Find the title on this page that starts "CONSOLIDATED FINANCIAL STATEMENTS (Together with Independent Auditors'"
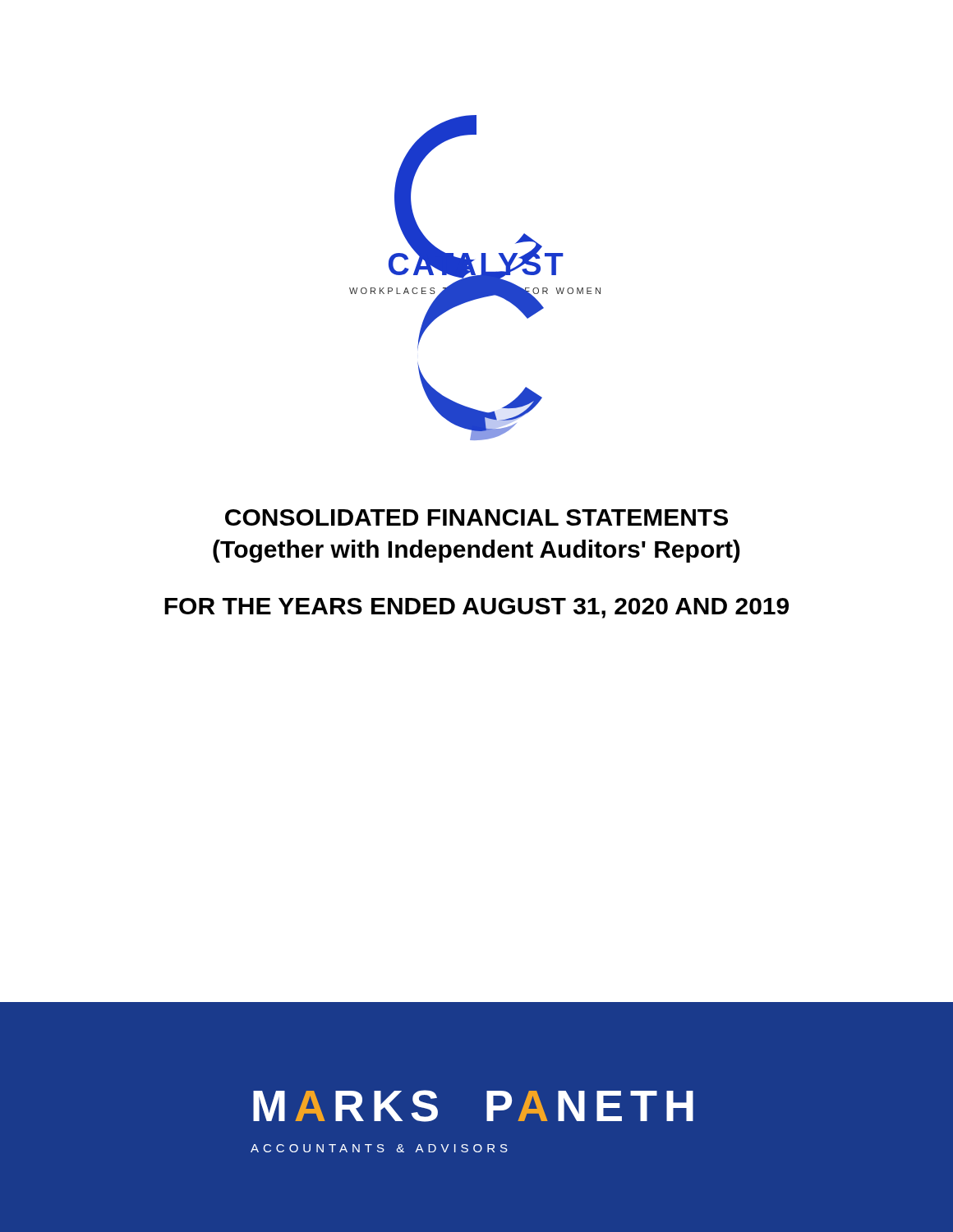The height and width of the screenshot is (1232, 953). 476,561
